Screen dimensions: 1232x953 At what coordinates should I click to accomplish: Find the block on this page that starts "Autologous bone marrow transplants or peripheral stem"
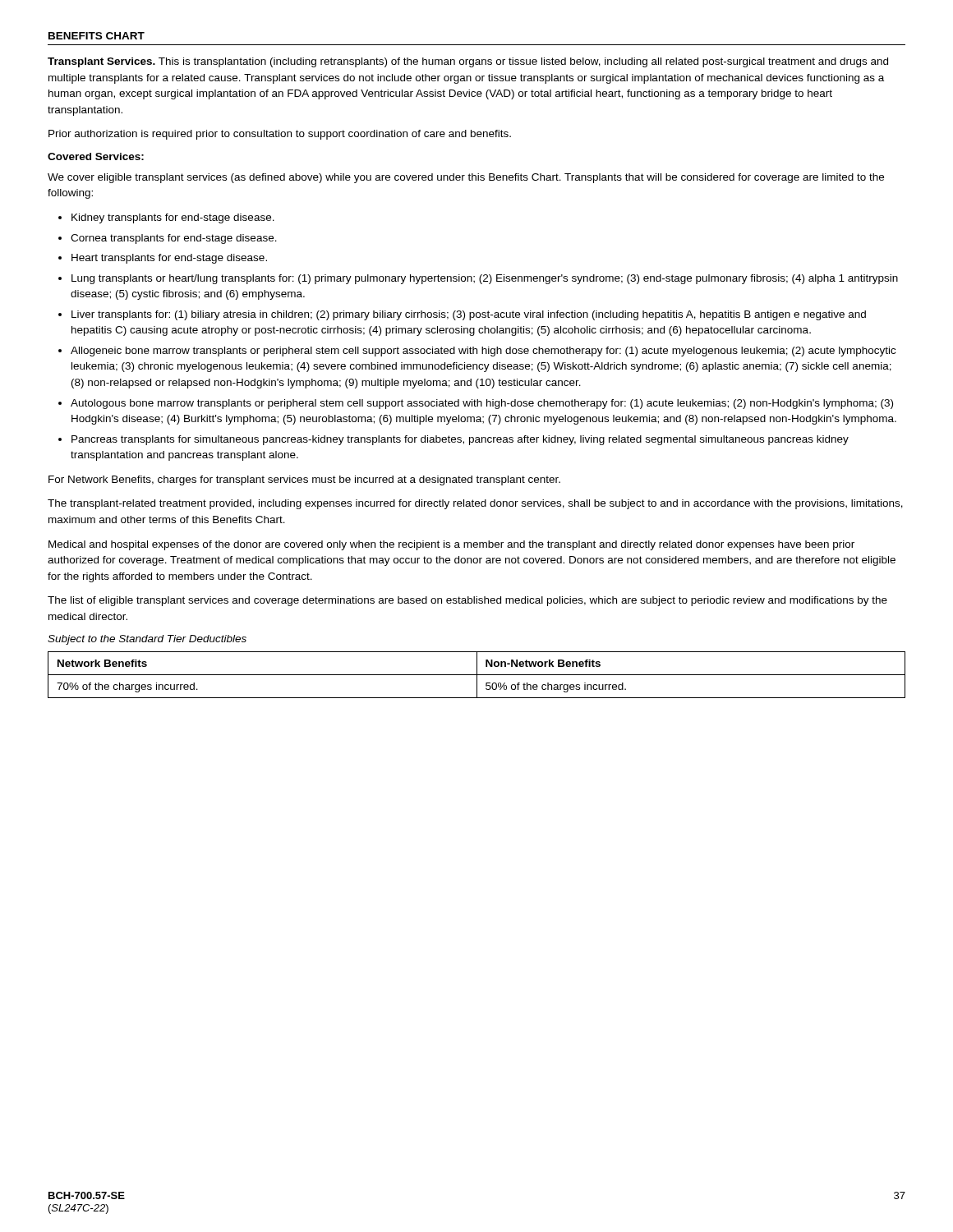(484, 411)
